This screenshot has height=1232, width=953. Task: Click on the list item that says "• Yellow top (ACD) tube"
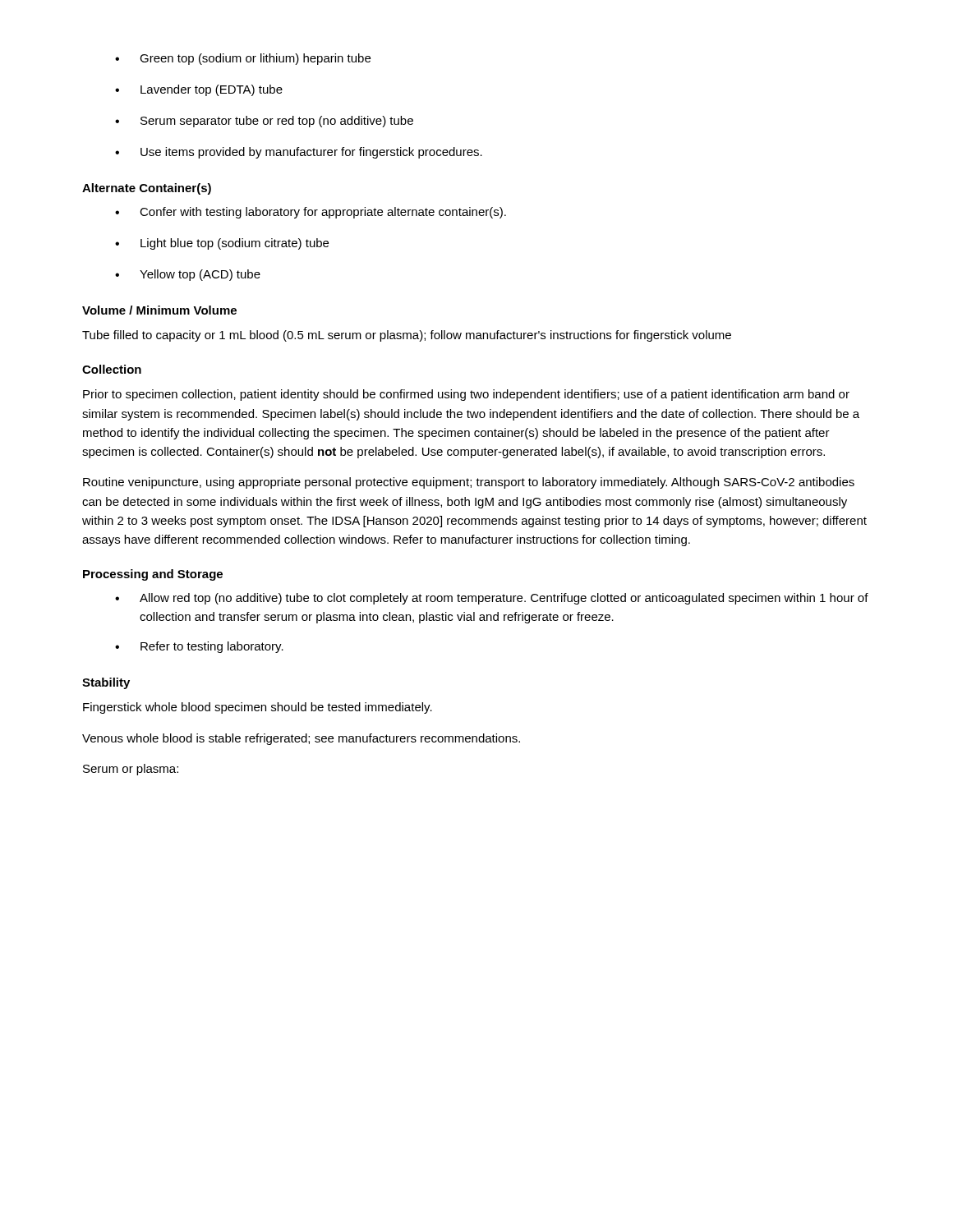coord(188,275)
